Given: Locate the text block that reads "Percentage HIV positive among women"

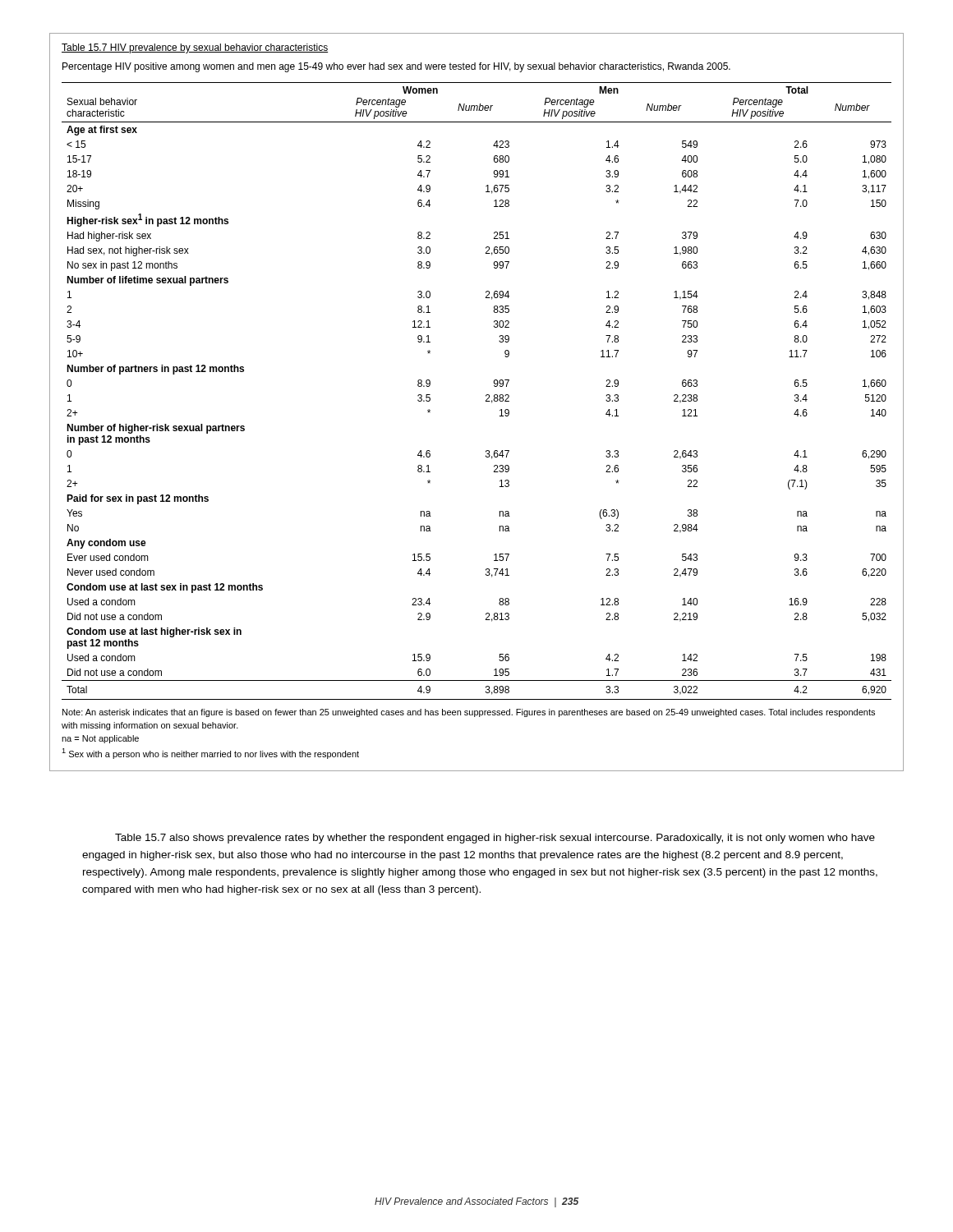Looking at the screenshot, I should [x=396, y=67].
